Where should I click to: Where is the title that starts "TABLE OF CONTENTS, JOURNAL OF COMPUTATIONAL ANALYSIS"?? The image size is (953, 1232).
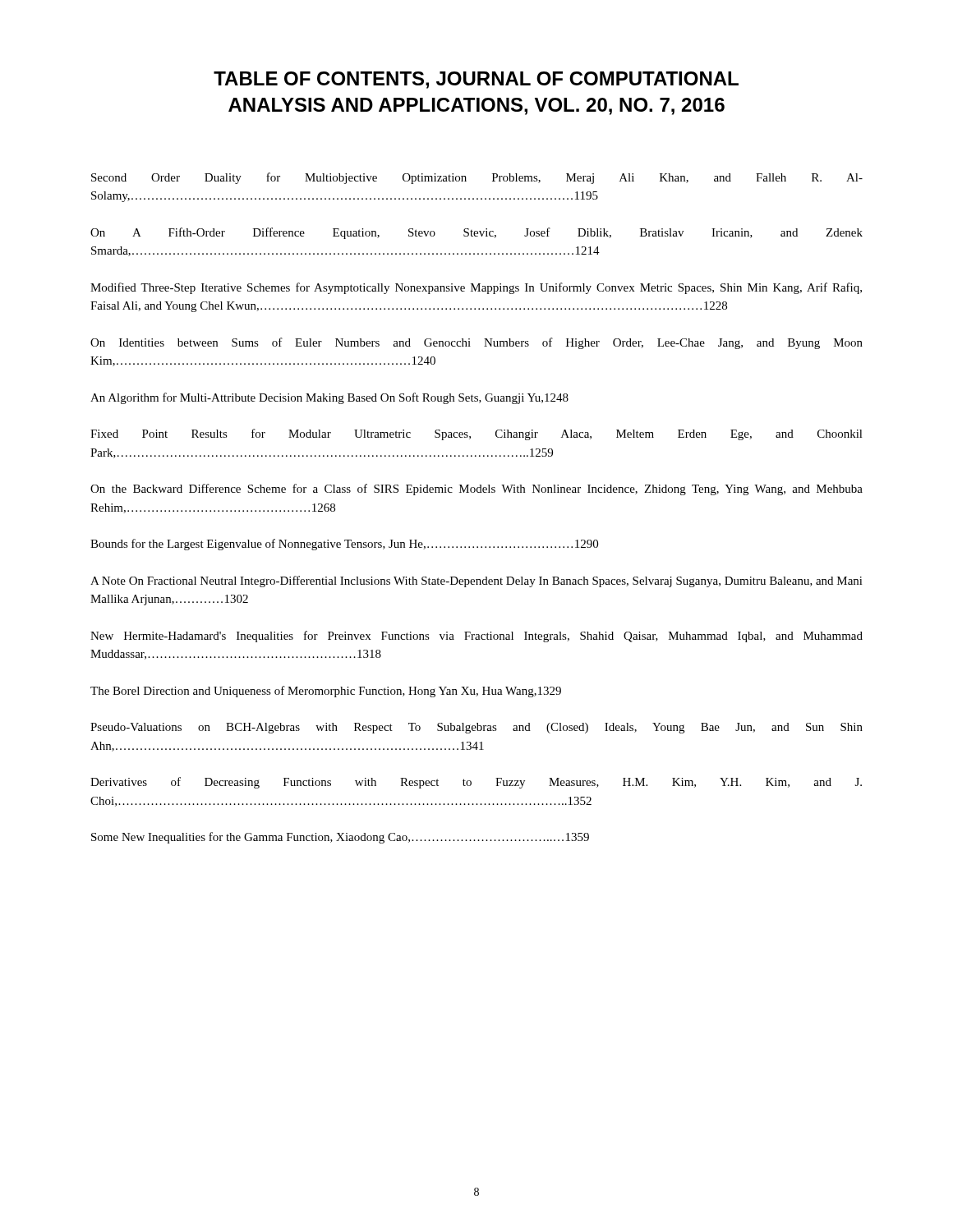(x=476, y=92)
